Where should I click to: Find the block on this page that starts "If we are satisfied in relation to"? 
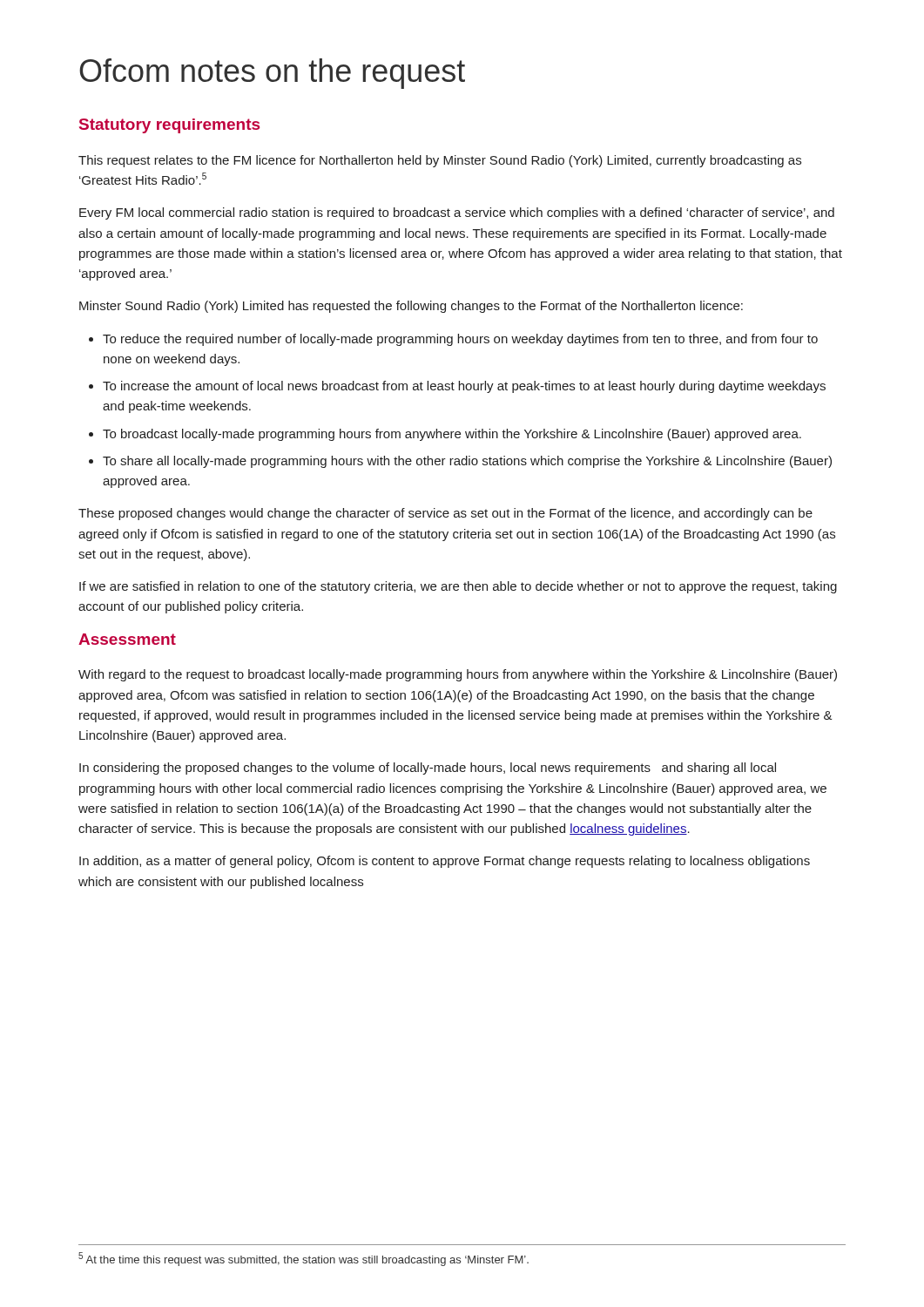click(462, 596)
